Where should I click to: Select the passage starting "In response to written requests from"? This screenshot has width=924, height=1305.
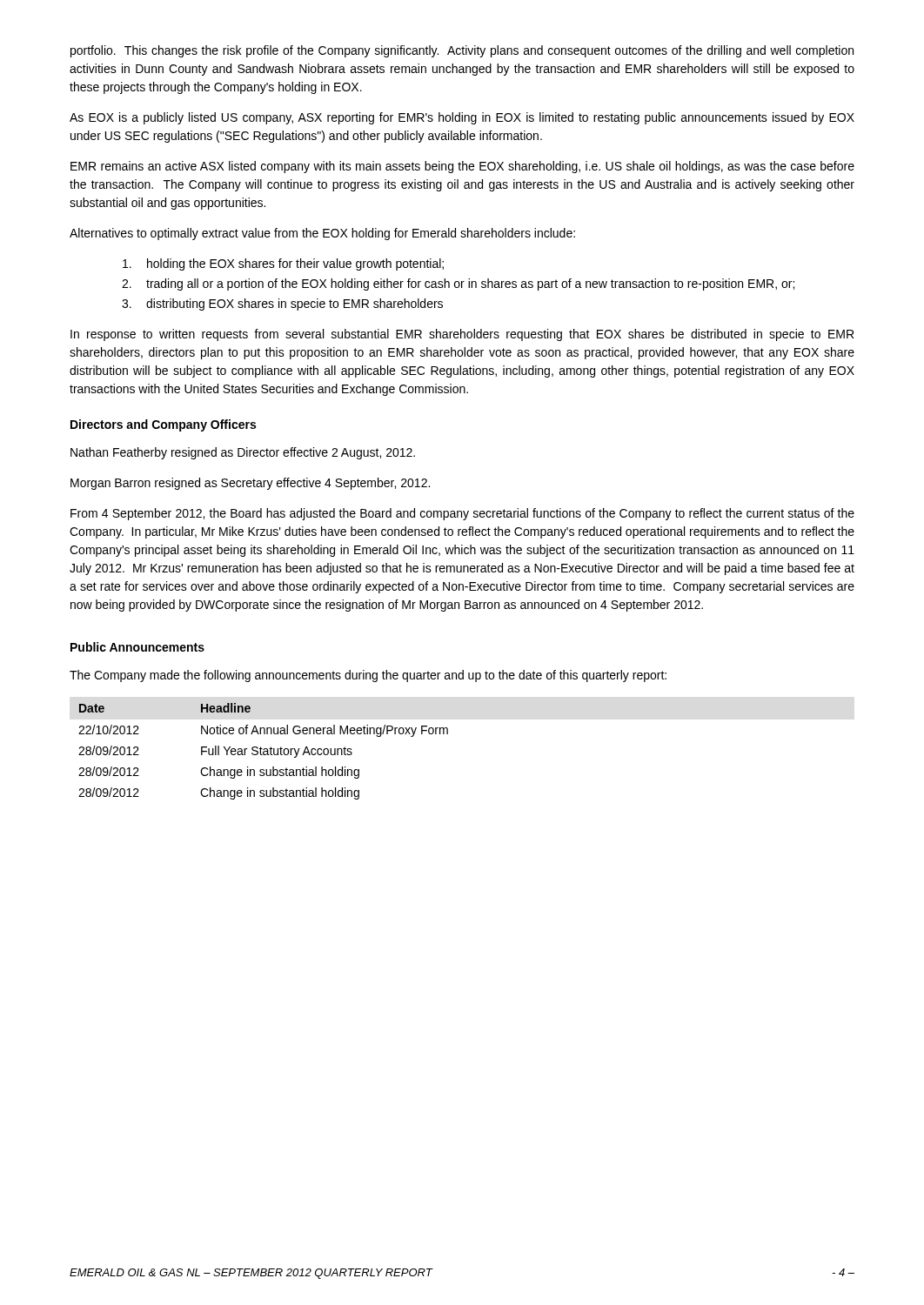coord(462,361)
